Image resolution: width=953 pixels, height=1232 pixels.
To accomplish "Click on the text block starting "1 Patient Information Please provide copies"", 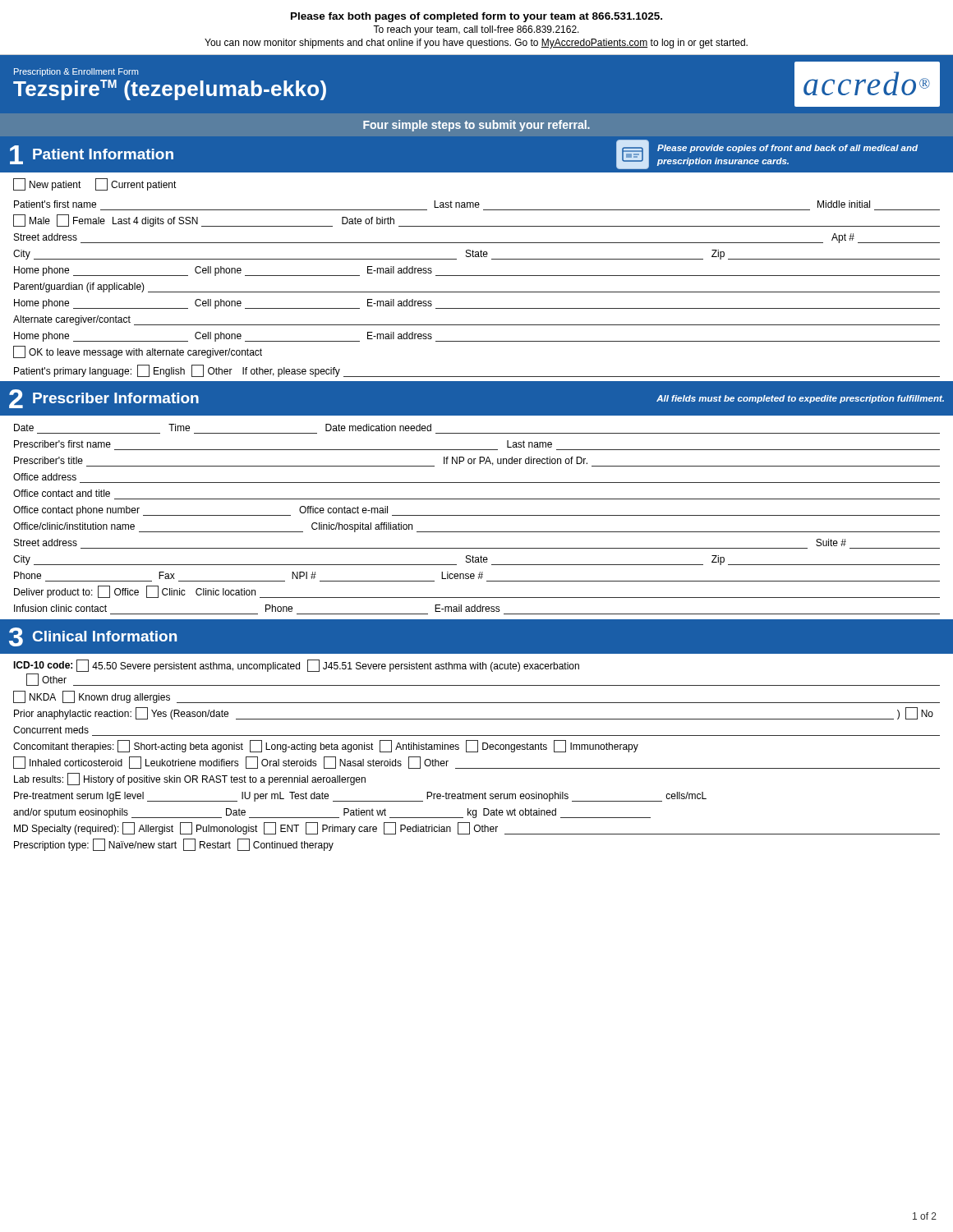I will (x=16, y=154).
